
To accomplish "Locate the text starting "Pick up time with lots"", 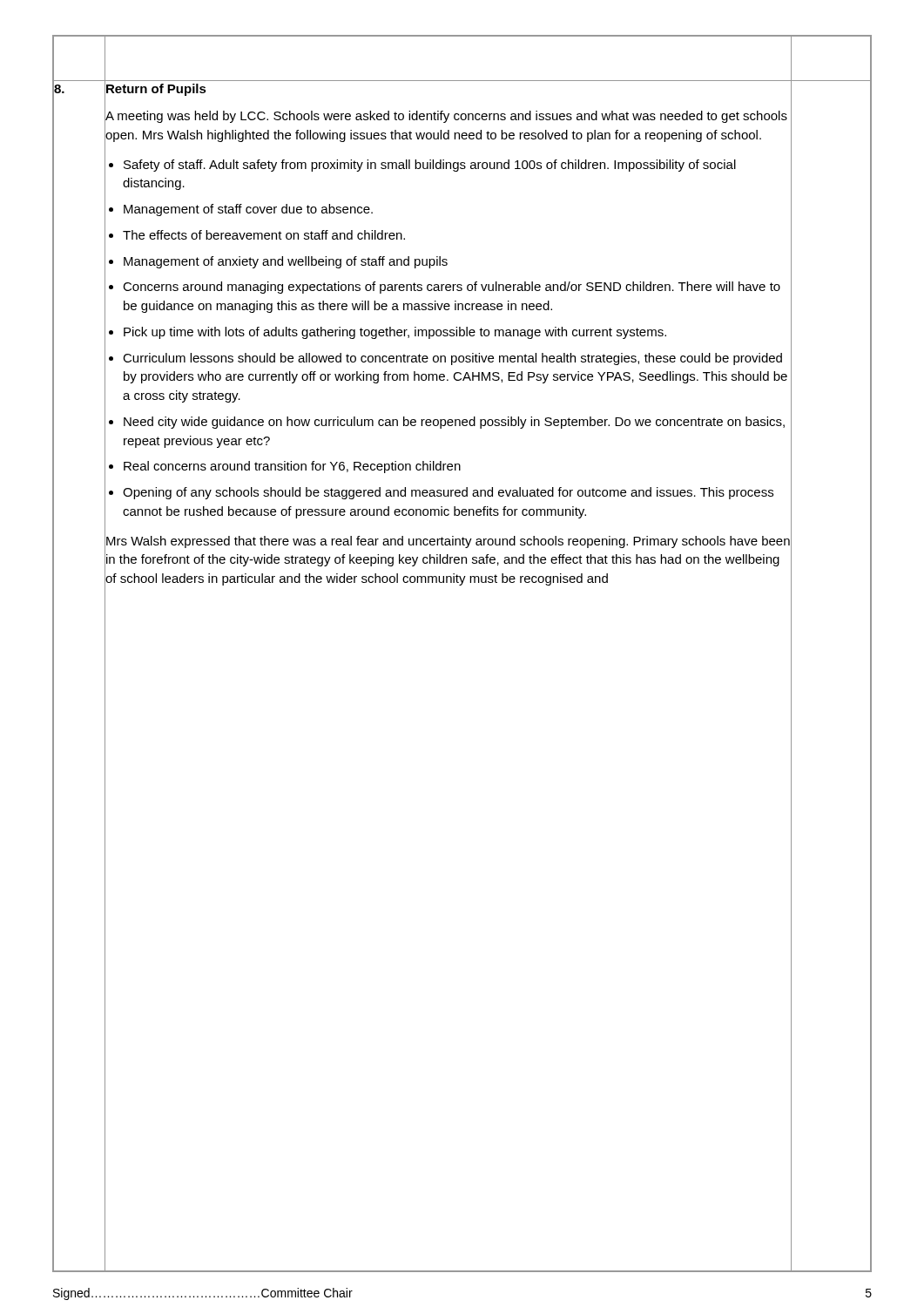I will pyautogui.click(x=395, y=331).
